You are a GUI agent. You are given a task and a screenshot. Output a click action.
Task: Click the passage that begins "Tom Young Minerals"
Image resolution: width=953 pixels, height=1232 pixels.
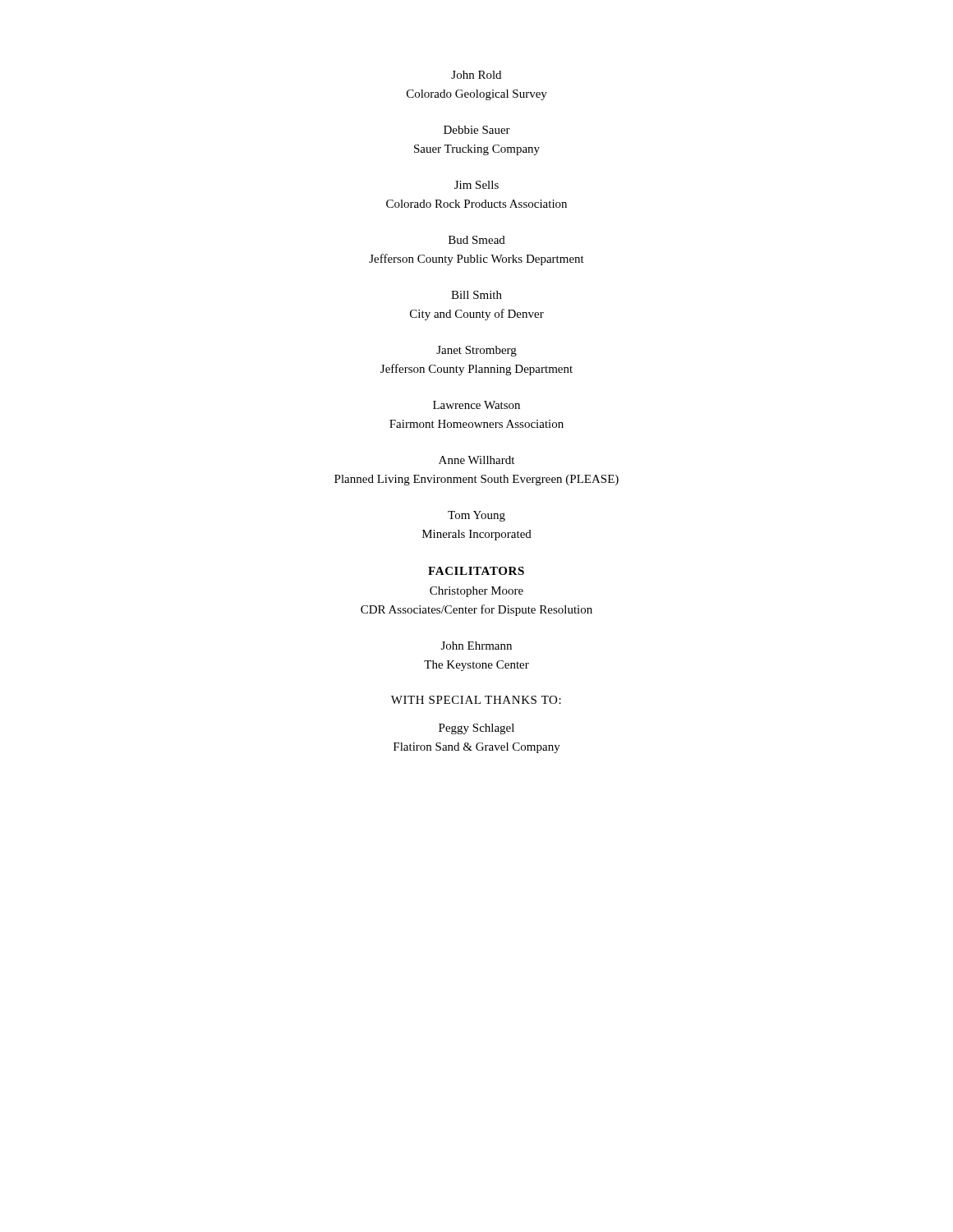[476, 524]
